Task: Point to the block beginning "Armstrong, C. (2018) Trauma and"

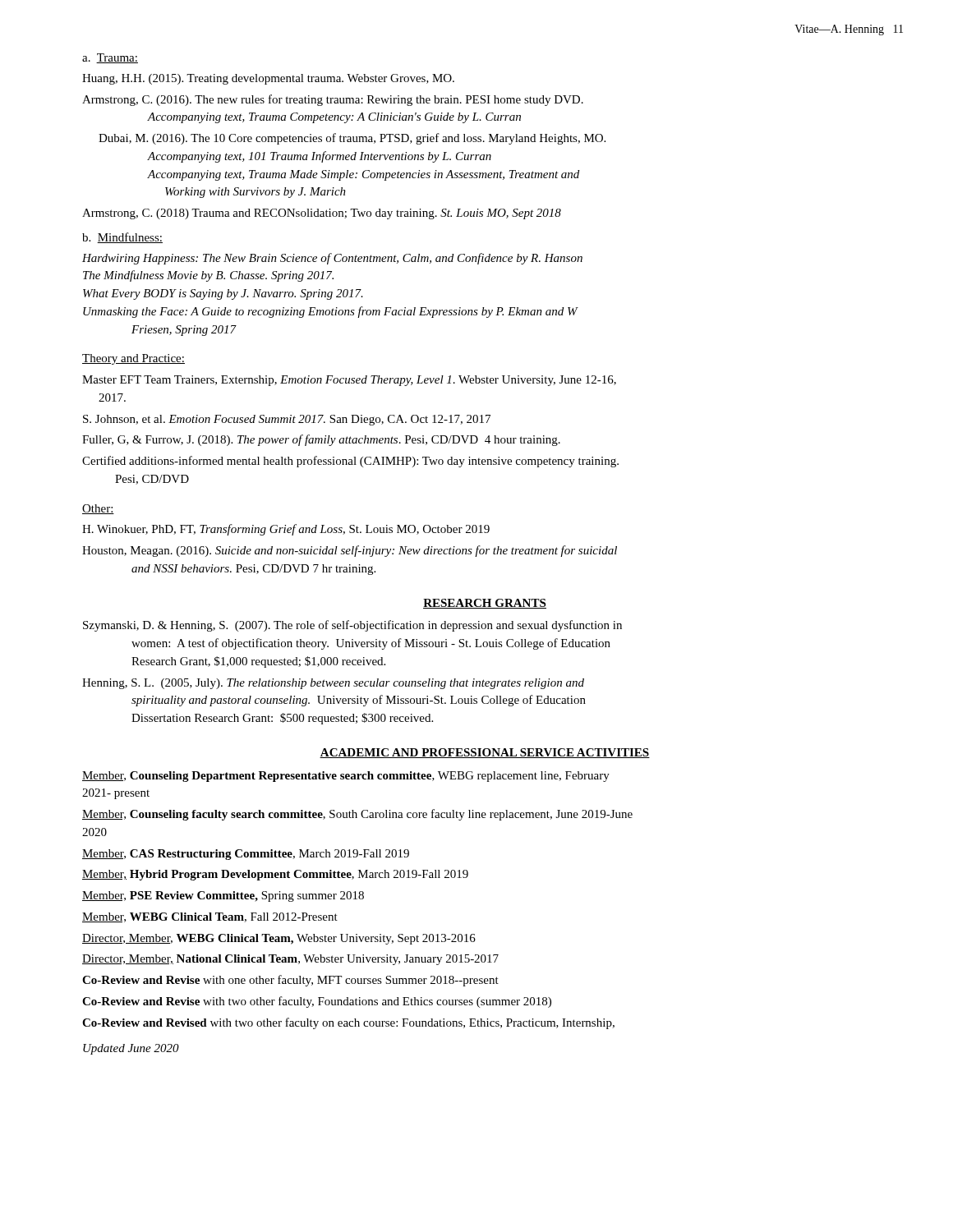Action: 322,213
